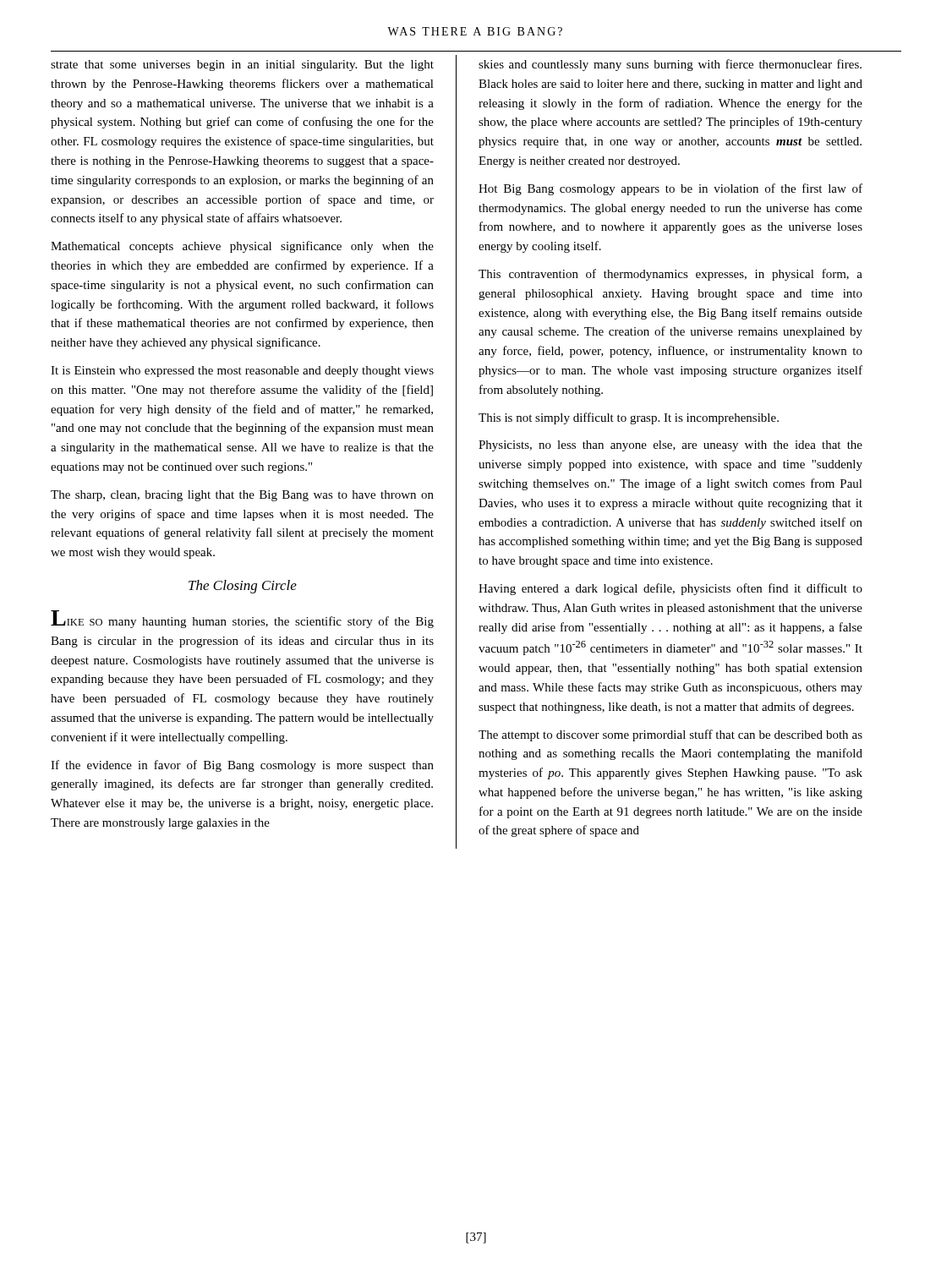The width and height of the screenshot is (952, 1268).
Task: Find the block starting "The Closing Circle"
Action: click(242, 585)
